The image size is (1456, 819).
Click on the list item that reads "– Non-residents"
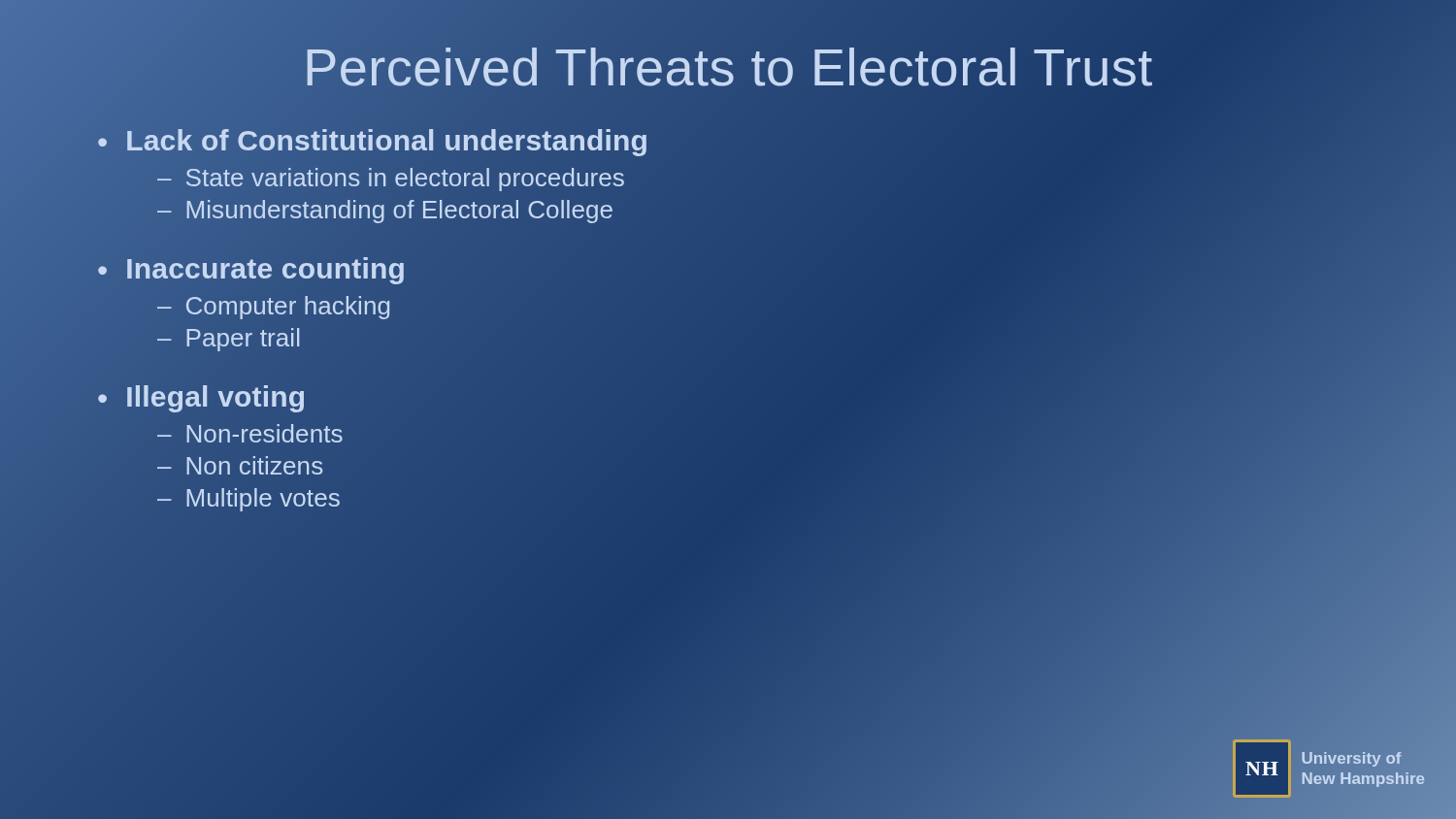coord(250,434)
